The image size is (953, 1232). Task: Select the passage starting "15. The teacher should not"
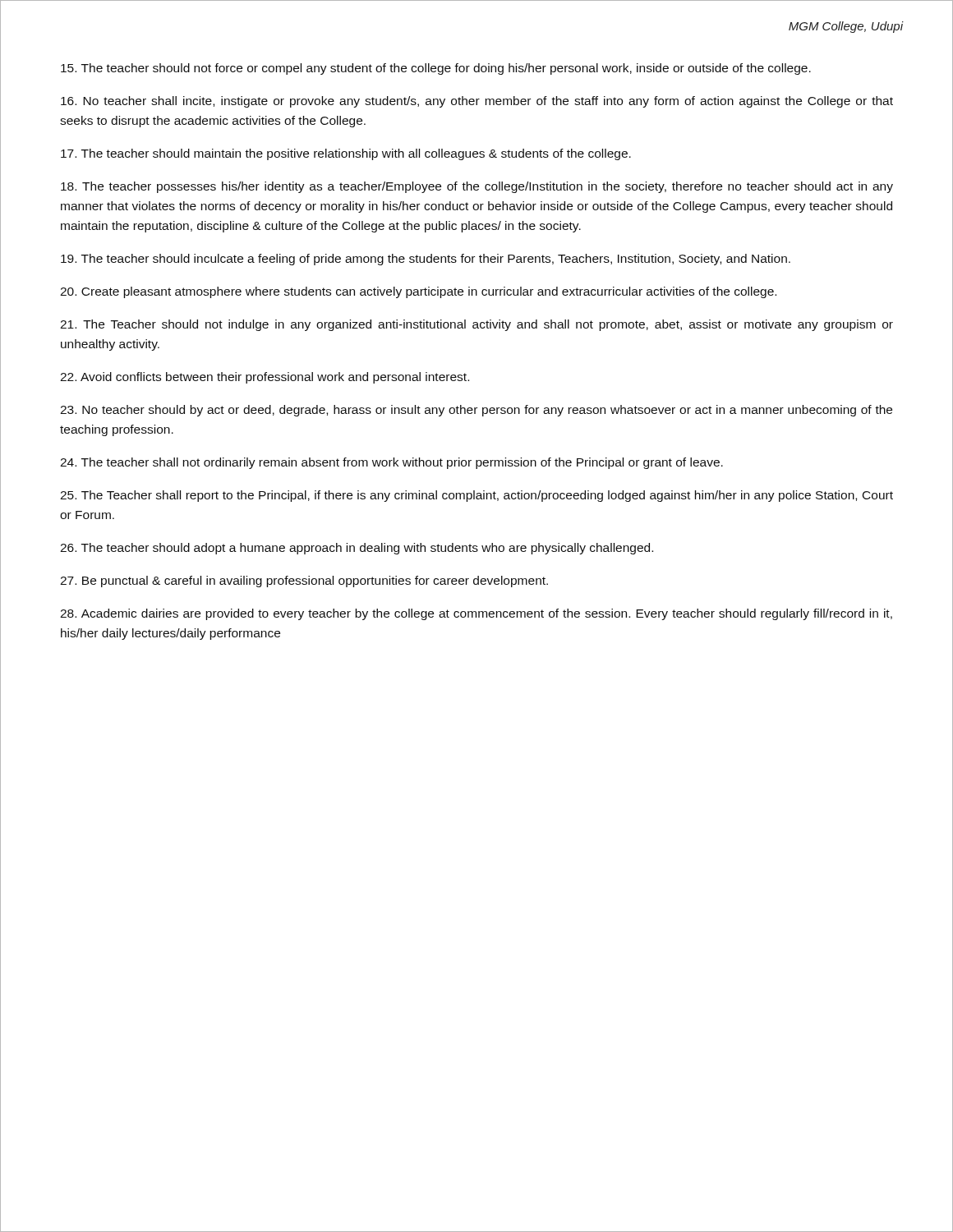436,68
